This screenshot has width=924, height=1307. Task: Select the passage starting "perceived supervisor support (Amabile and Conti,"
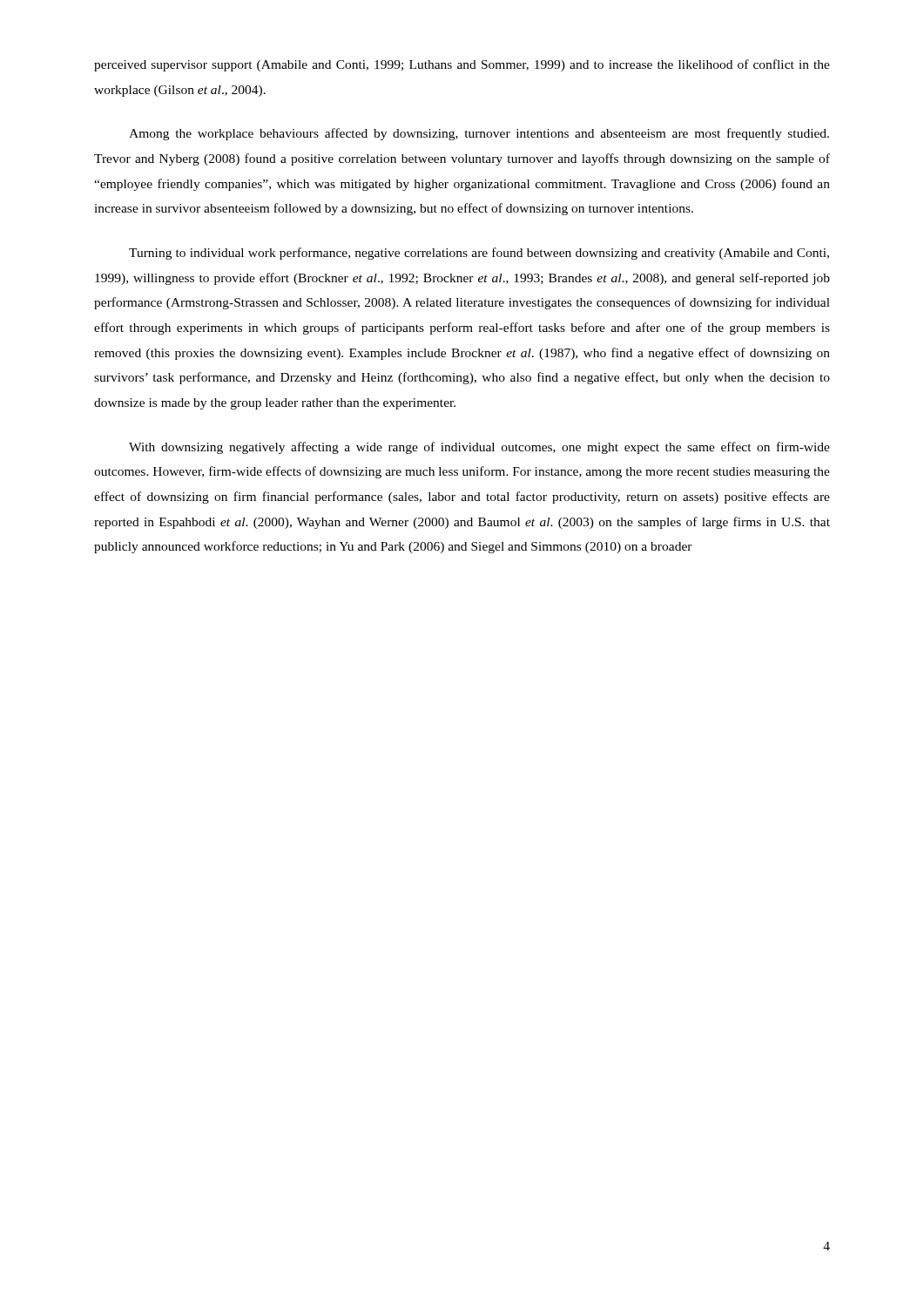(462, 77)
